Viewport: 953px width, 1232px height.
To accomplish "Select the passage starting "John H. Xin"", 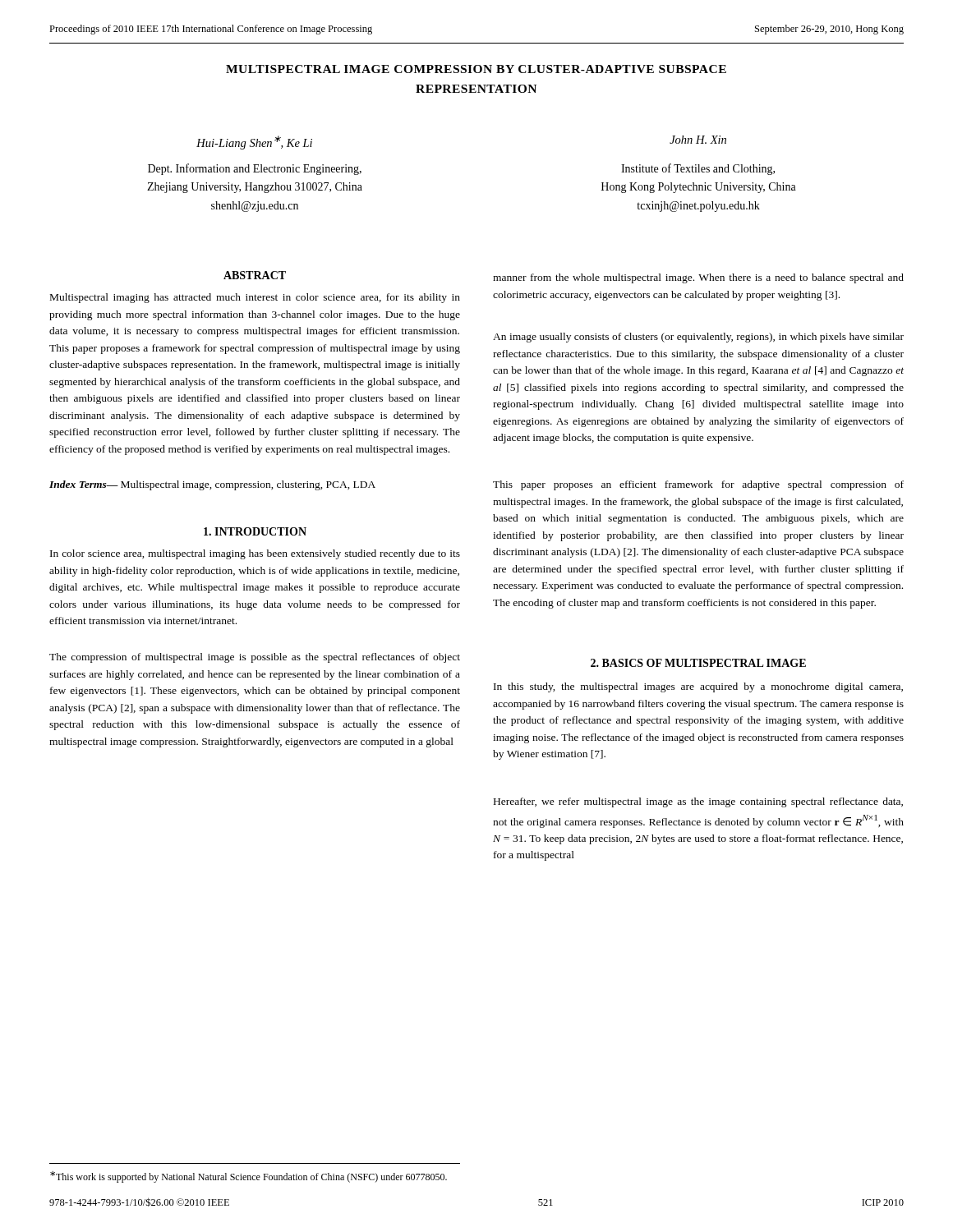I will click(698, 140).
